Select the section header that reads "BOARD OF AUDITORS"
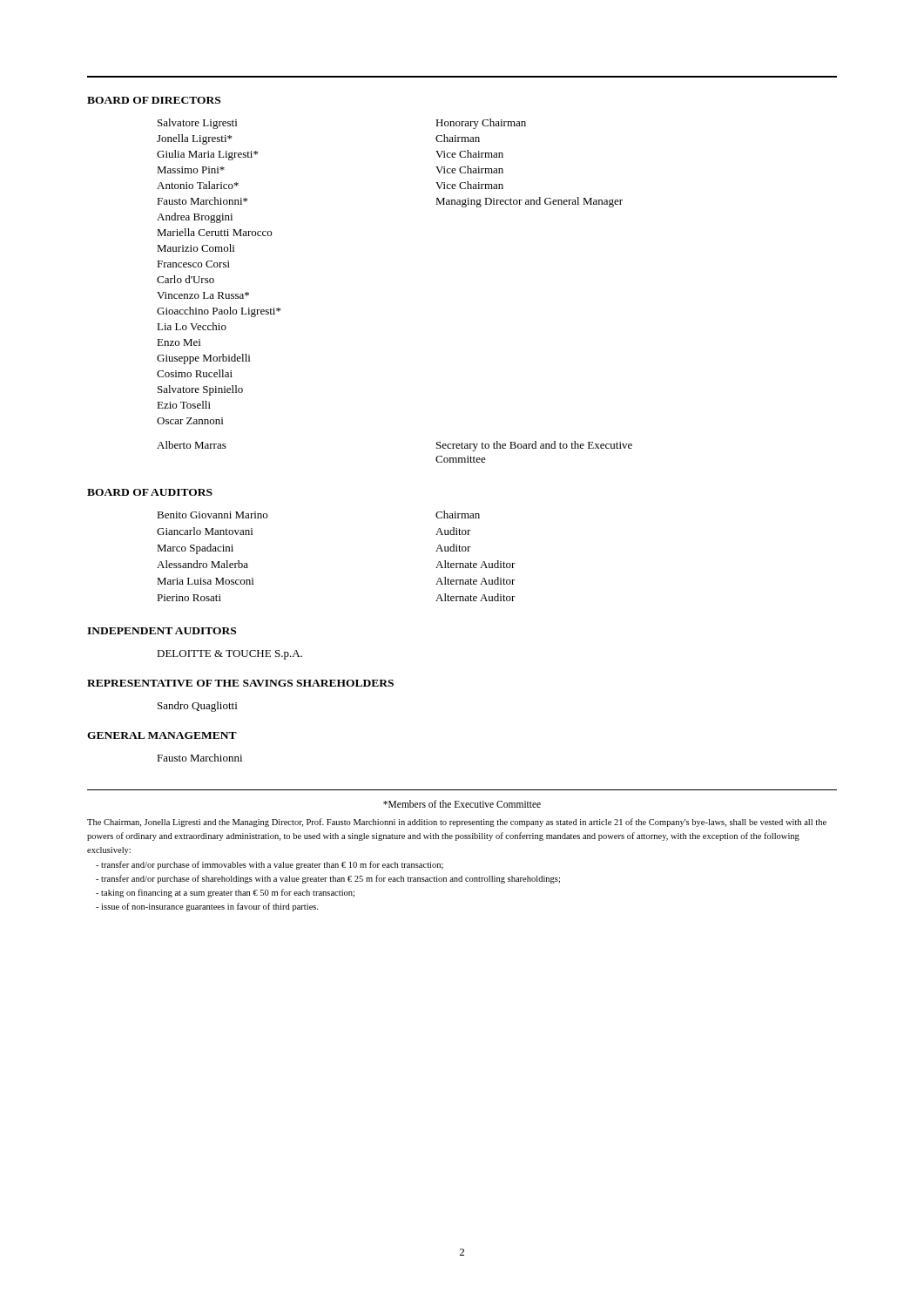Screen dimensions: 1307x924 click(150, 492)
